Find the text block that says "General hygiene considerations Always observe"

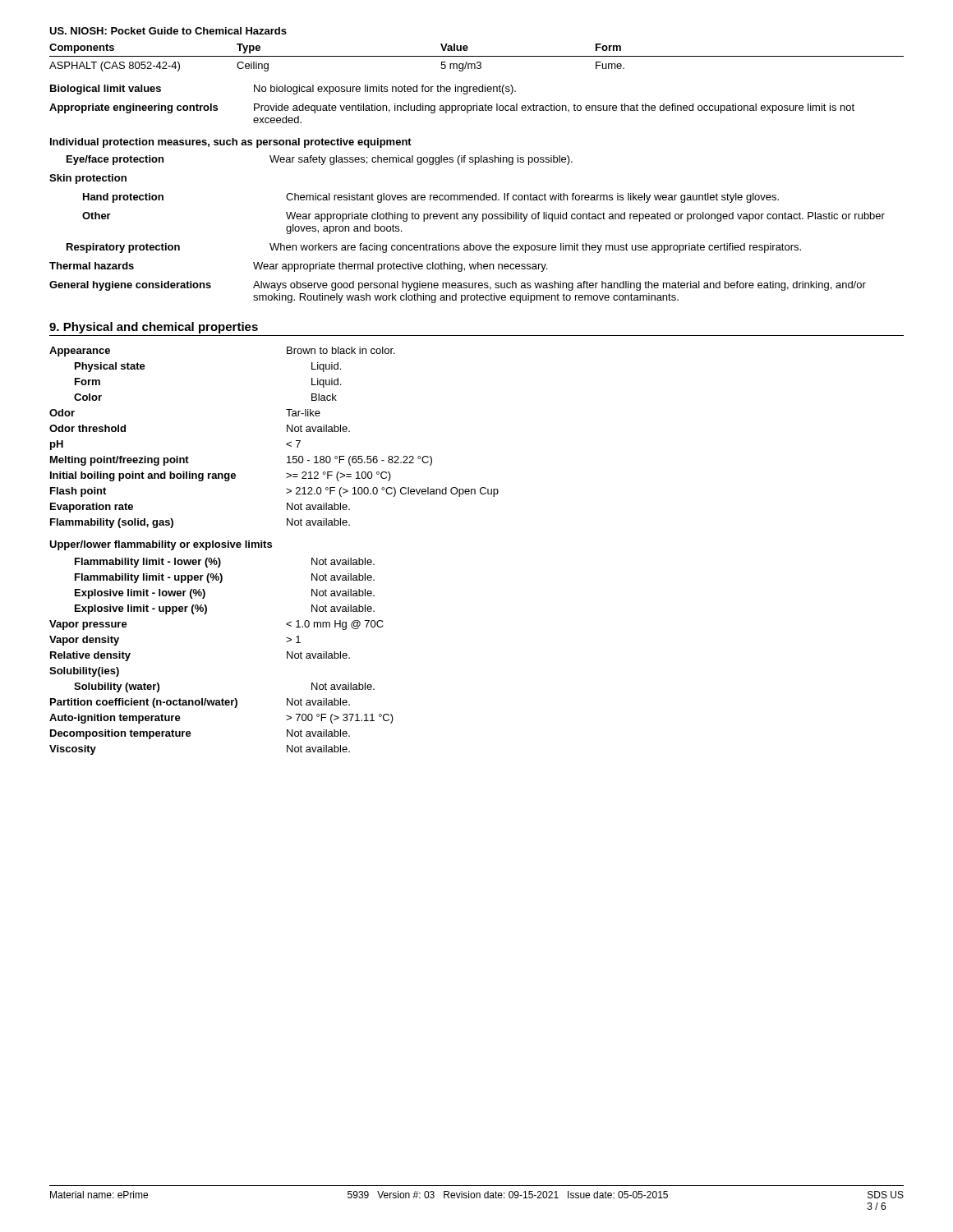tap(476, 291)
